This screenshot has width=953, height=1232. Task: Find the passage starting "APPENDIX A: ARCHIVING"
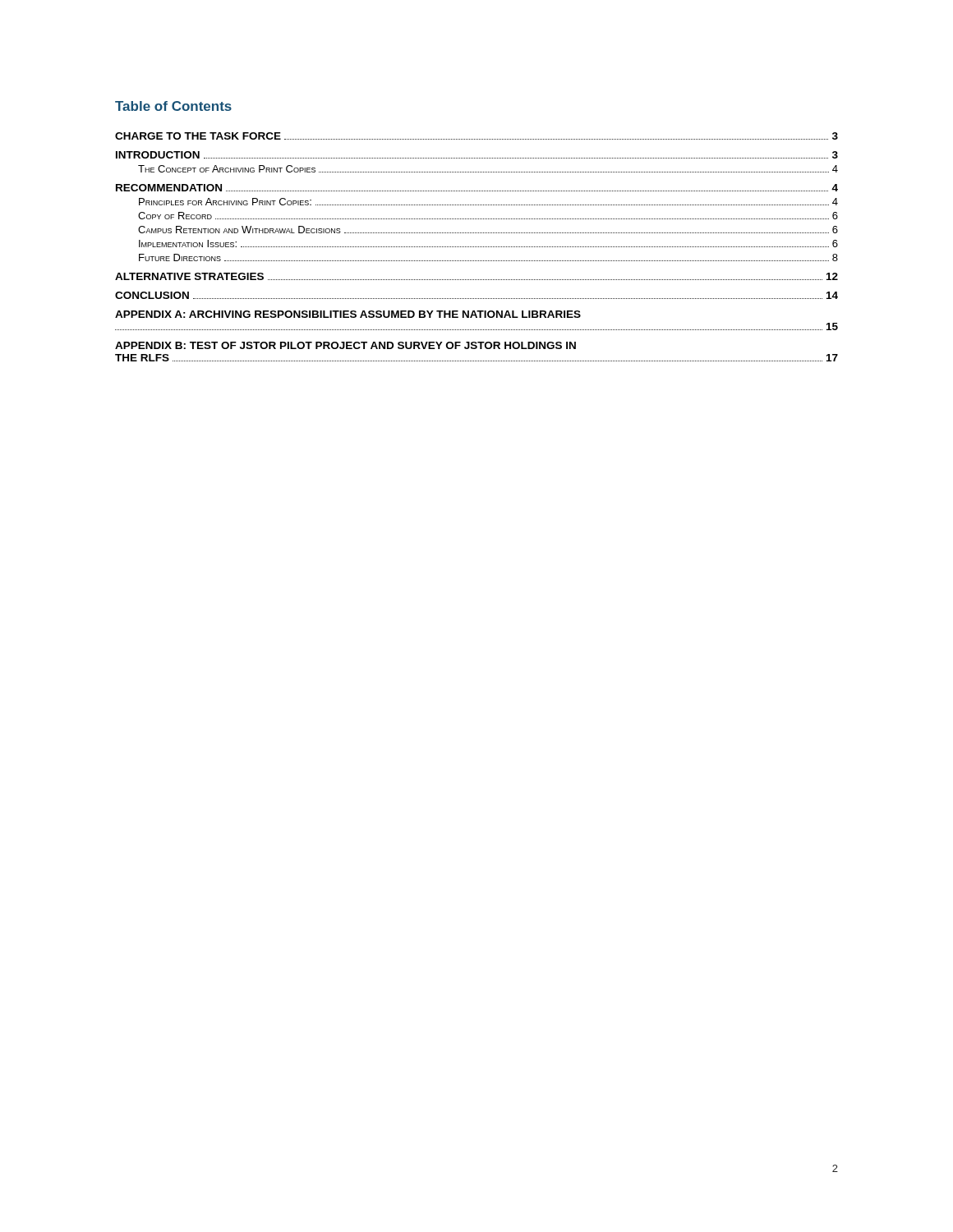(476, 320)
